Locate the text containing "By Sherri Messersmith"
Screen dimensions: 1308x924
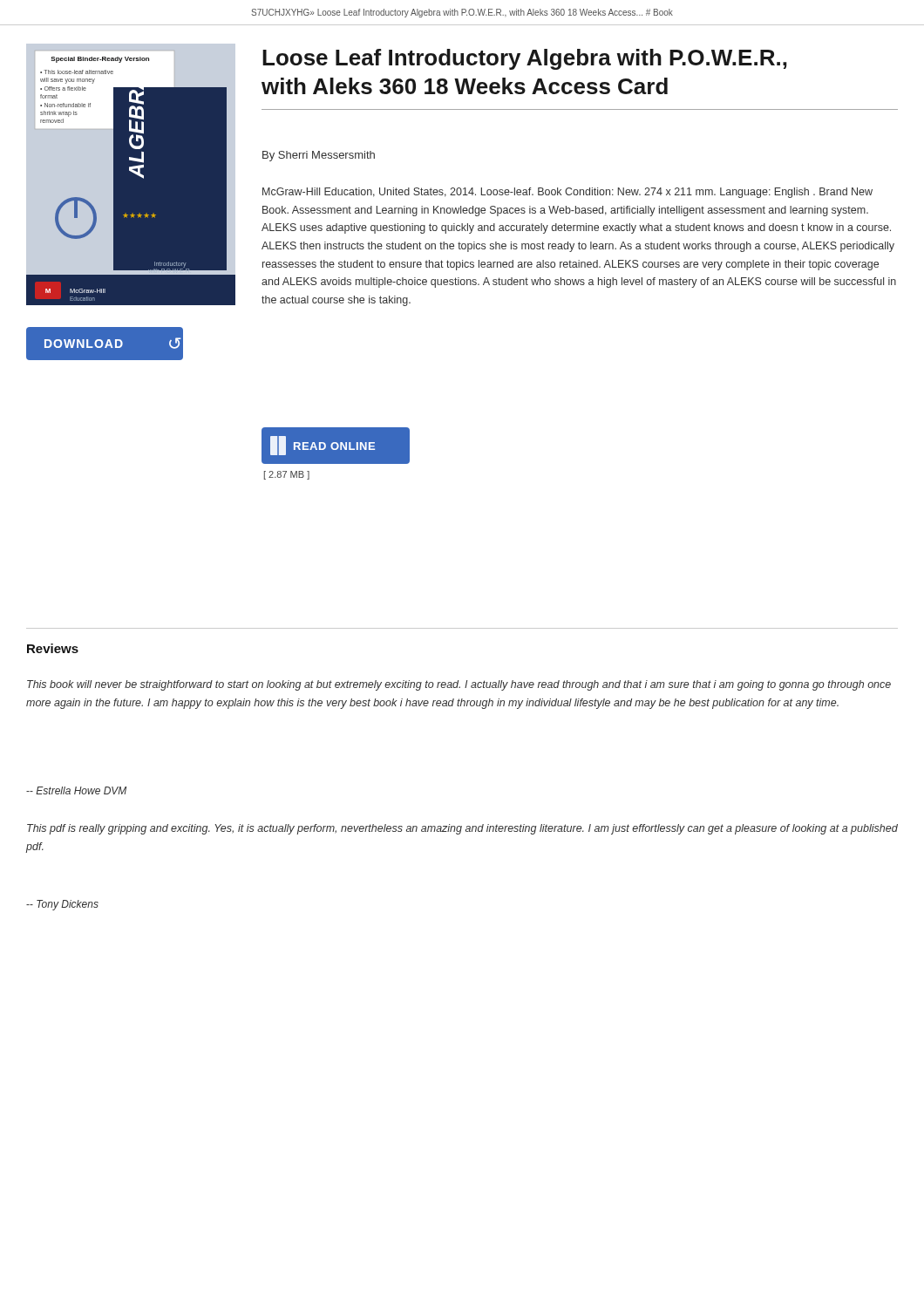[x=319, y=155]
